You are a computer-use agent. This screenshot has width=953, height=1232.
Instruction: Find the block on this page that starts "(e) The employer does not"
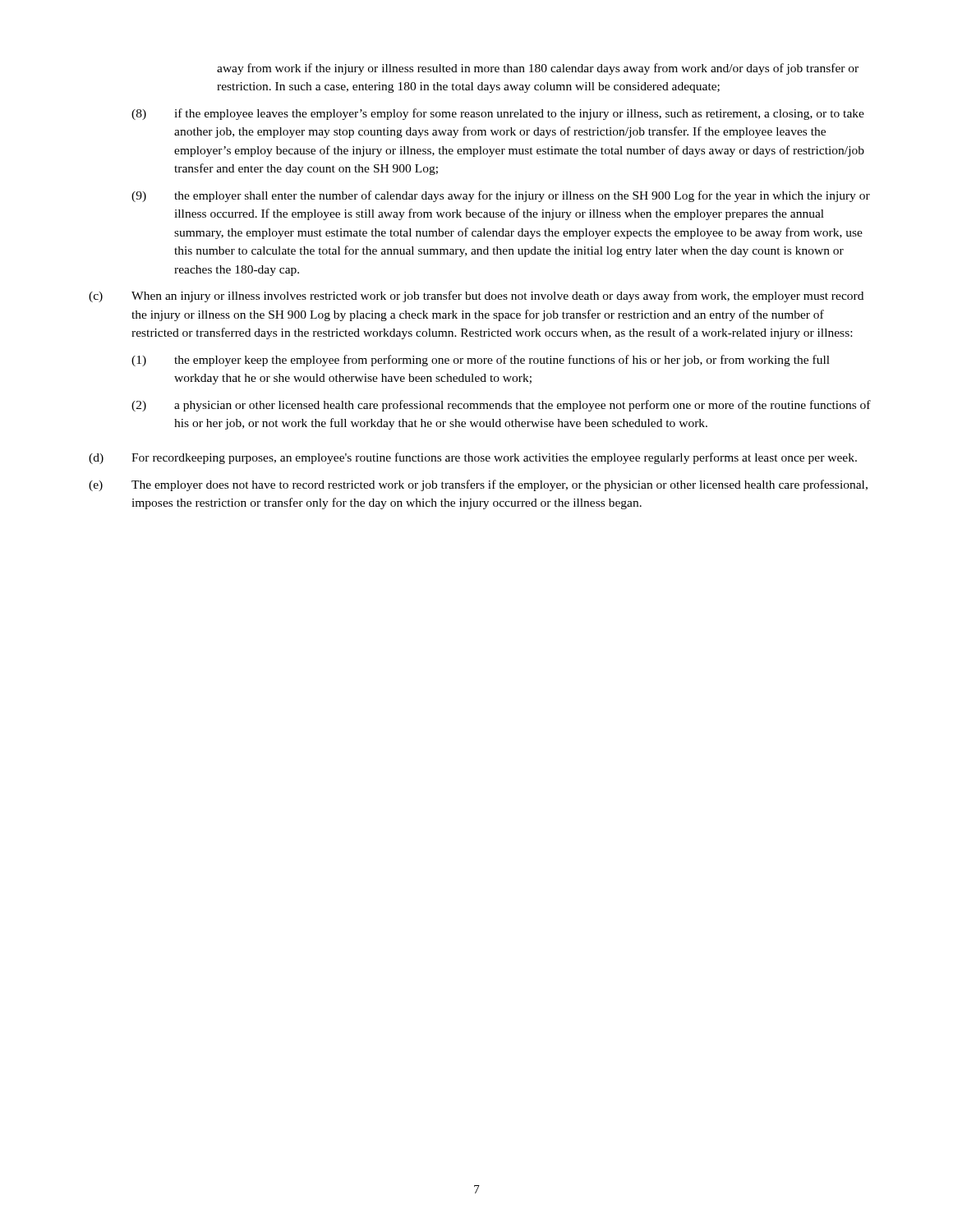pyautogui.click(x=480, y=494)
